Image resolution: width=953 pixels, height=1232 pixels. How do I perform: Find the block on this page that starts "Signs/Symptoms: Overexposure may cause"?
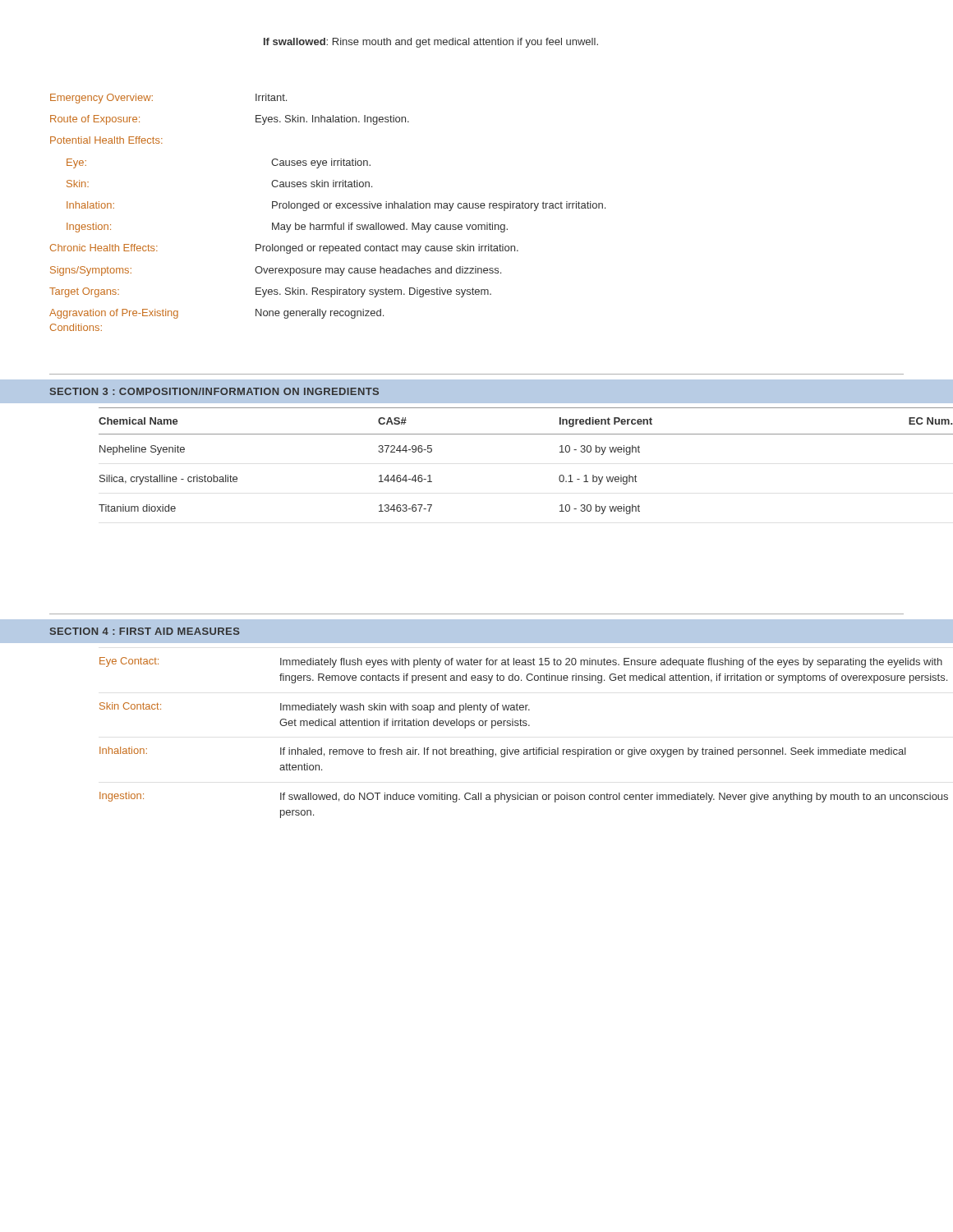click(x=476, y=270)
